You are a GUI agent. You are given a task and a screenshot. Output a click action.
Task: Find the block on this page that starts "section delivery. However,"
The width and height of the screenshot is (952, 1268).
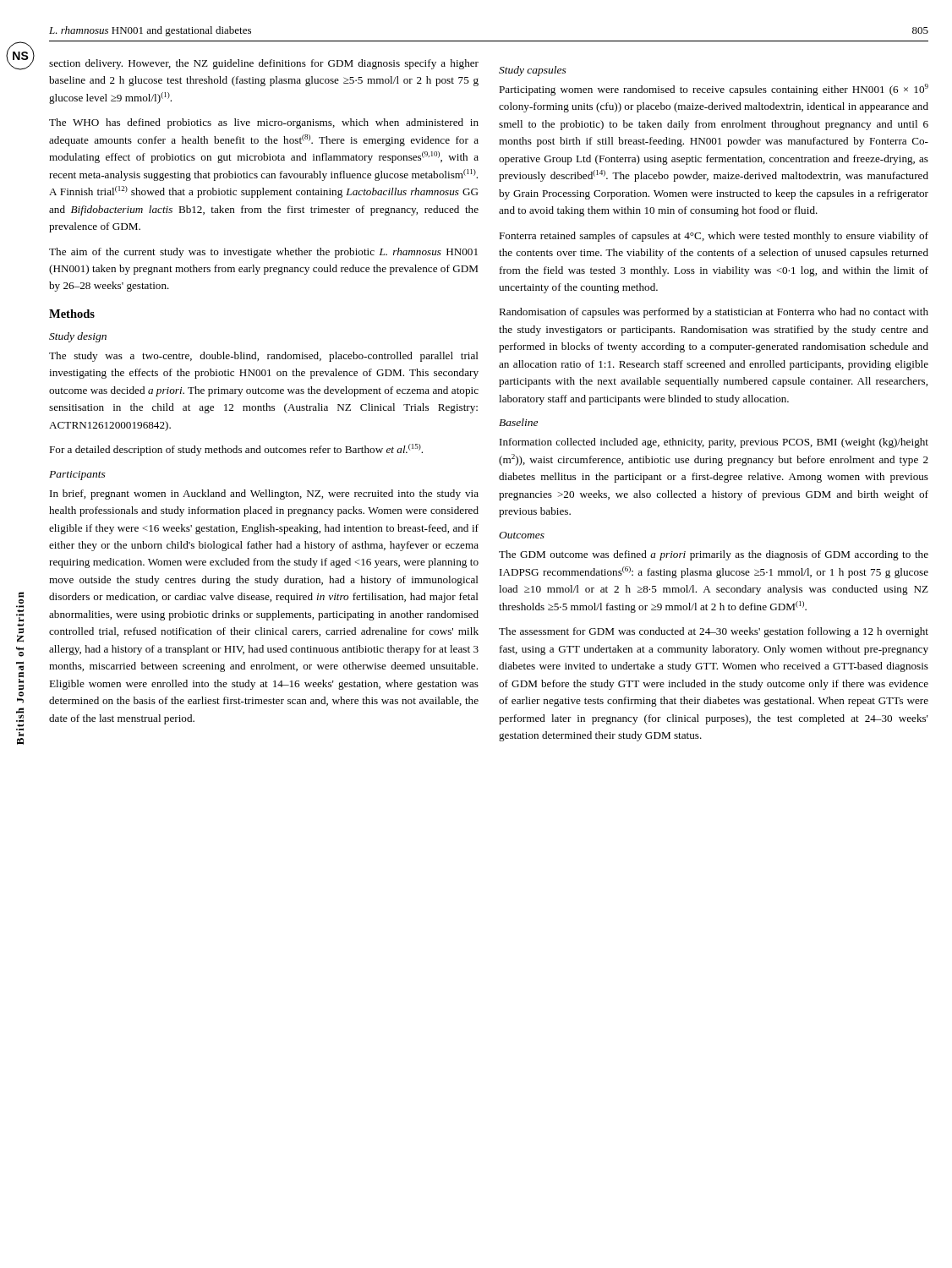pos(264,80)
